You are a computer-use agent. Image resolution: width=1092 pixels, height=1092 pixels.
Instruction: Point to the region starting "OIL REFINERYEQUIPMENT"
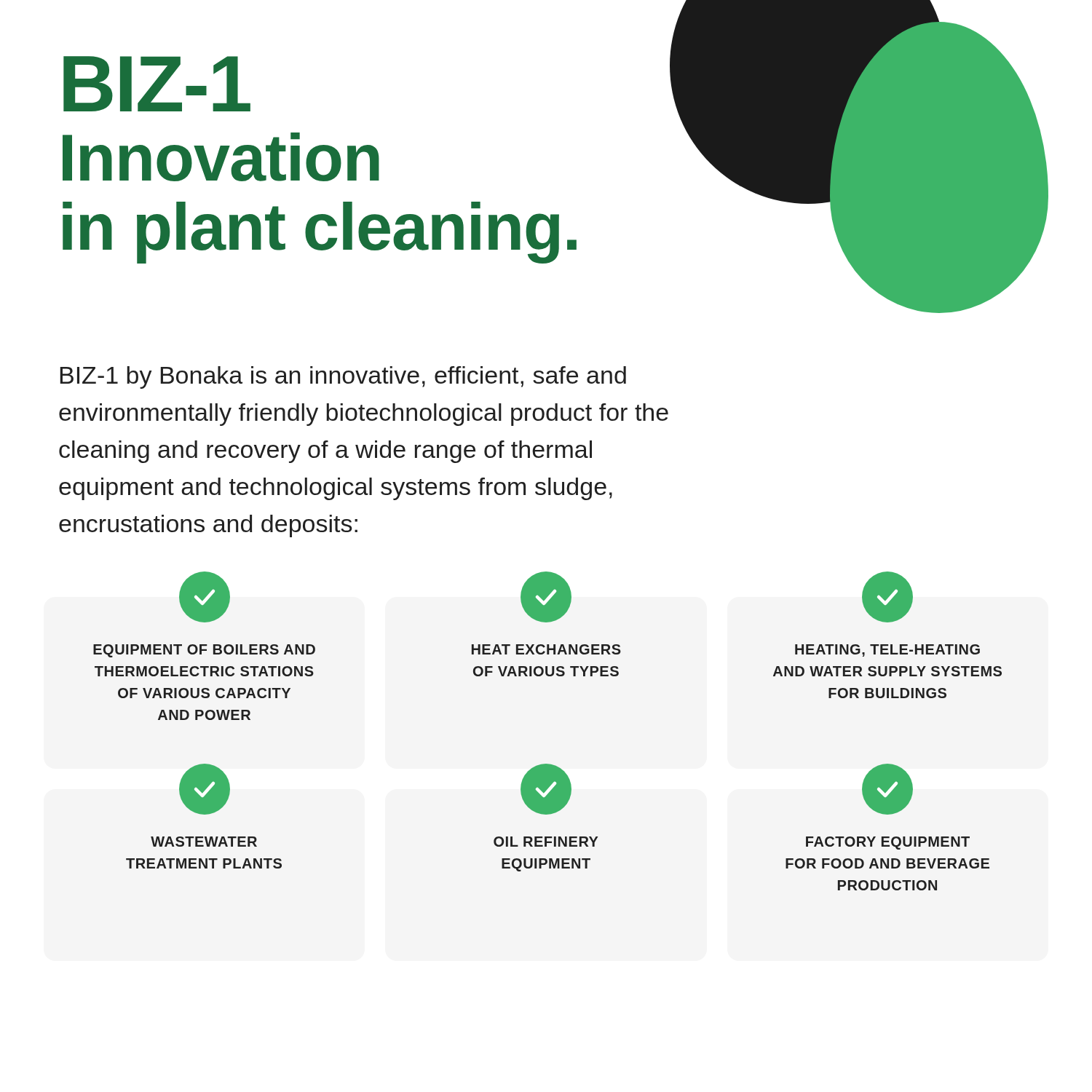546,832
